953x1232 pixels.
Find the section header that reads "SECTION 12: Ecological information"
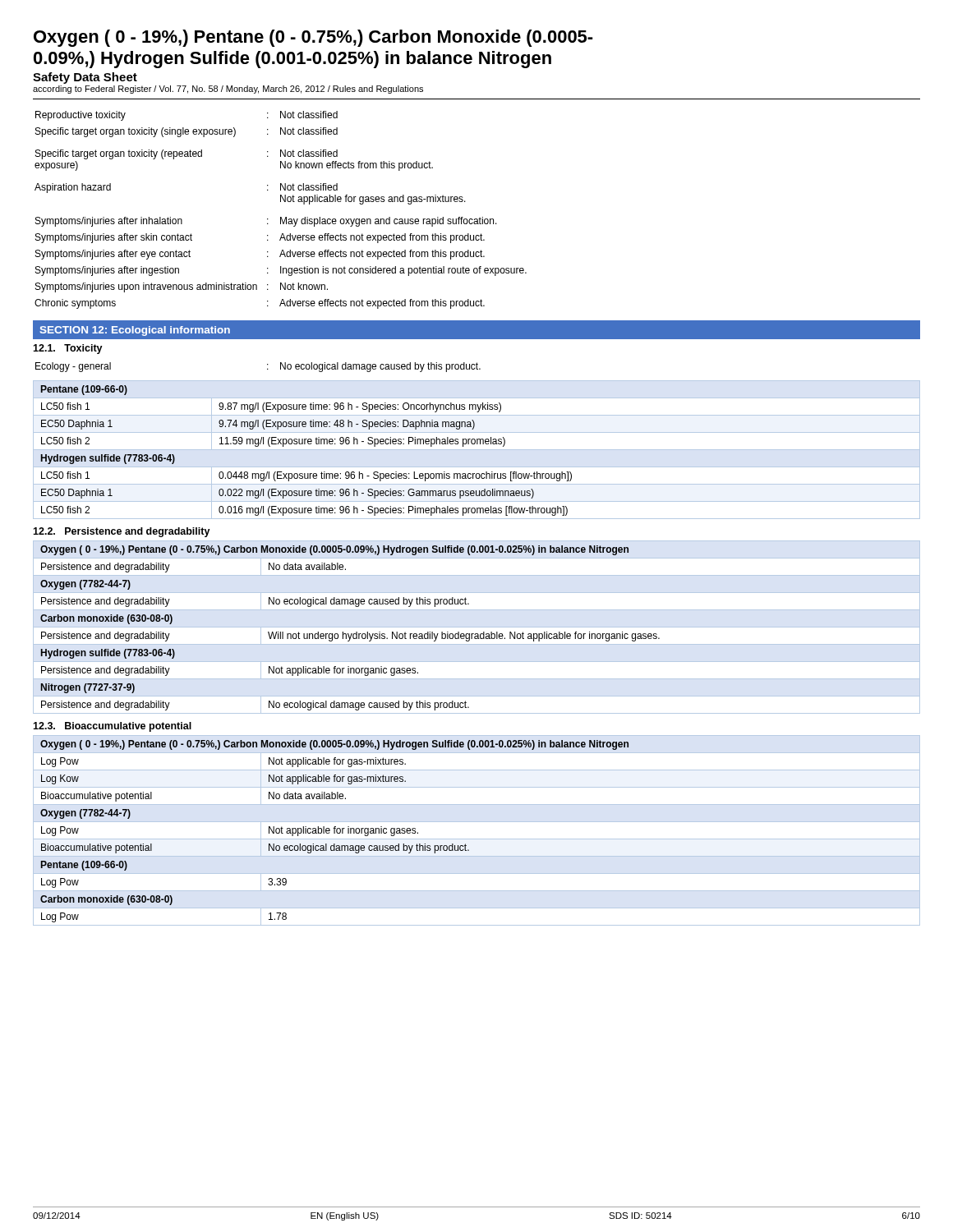(135, 330)
